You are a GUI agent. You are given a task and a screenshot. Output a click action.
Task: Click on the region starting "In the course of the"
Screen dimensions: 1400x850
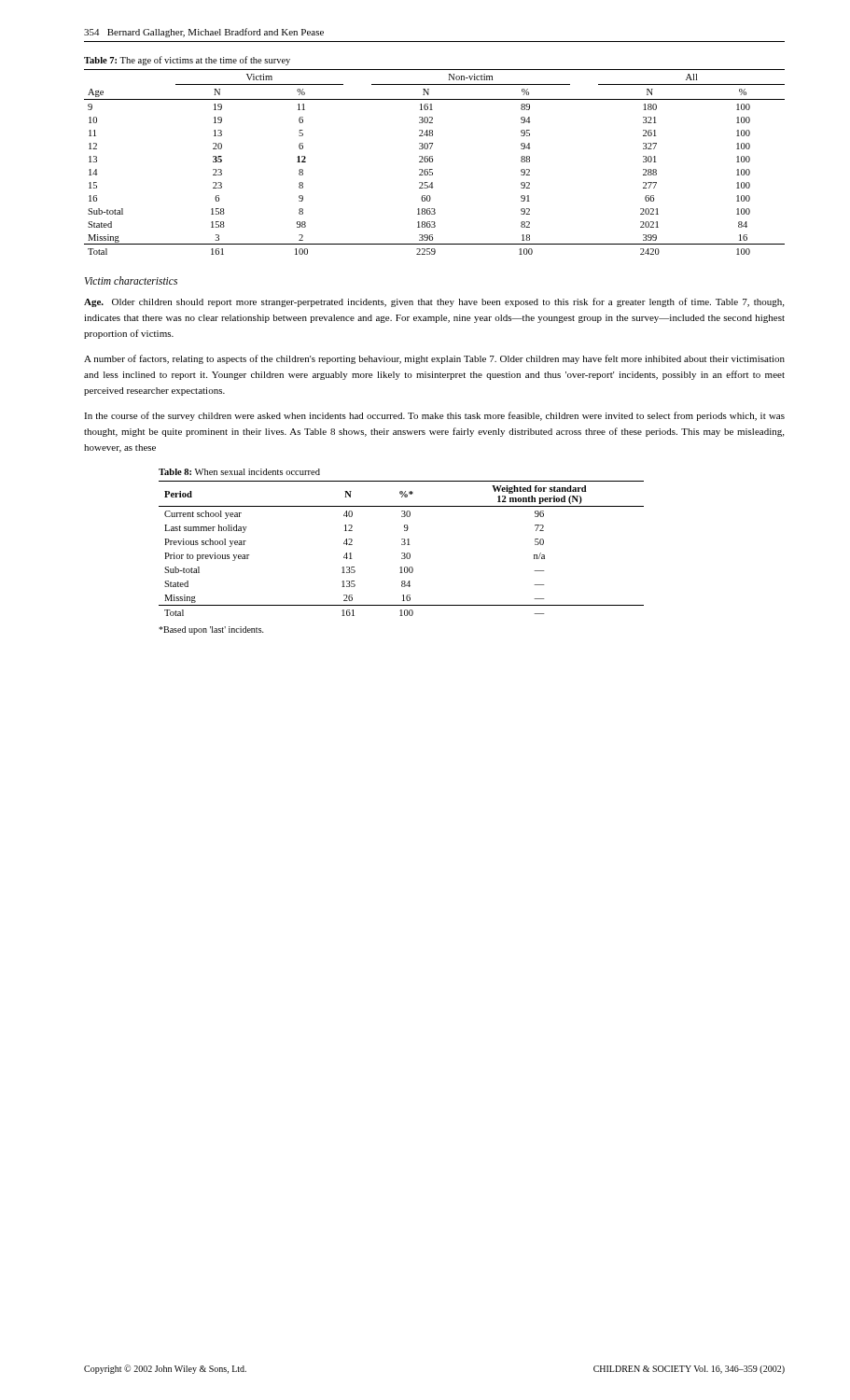434,432
